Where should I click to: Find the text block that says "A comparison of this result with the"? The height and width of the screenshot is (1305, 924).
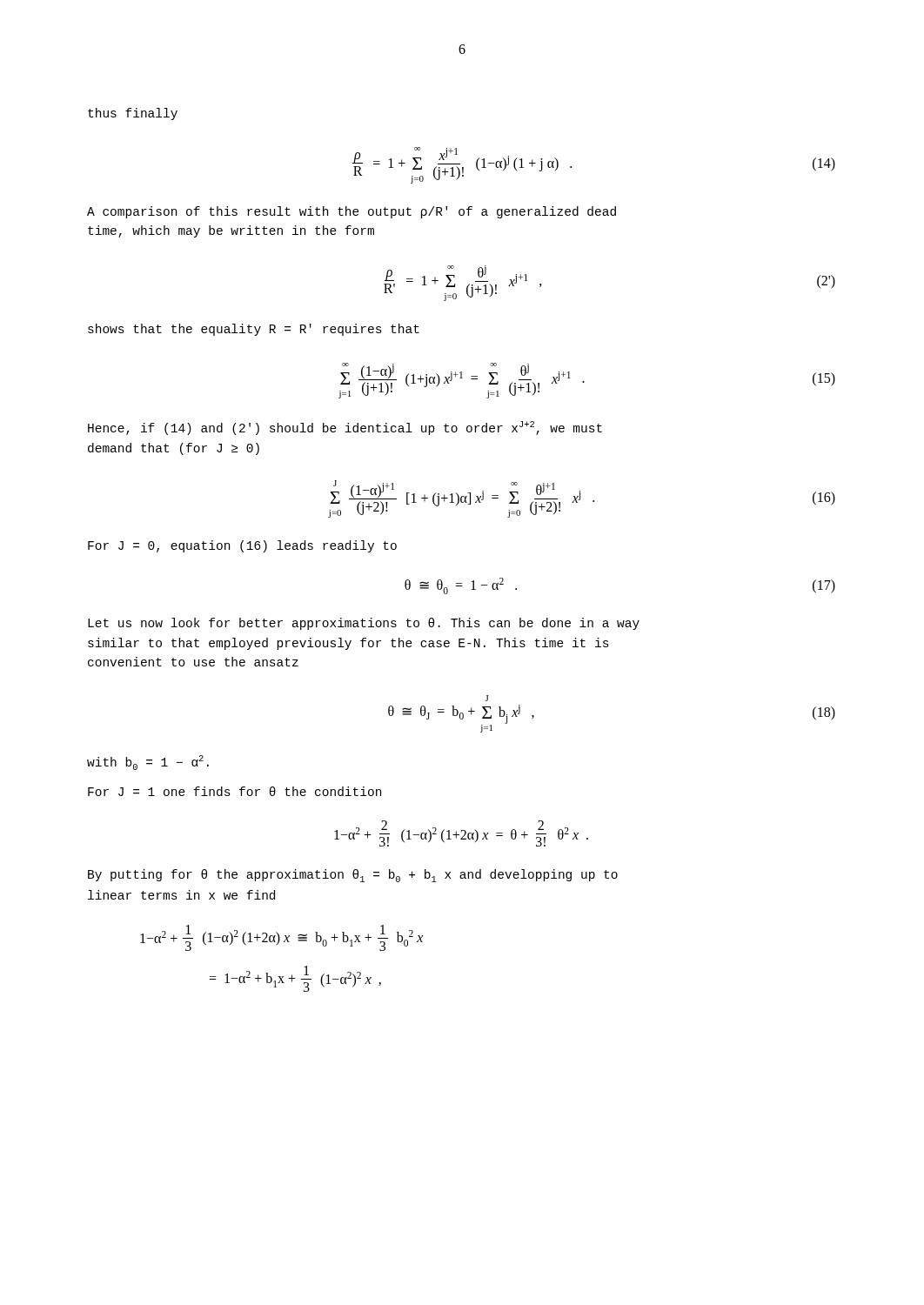[352, 222]
